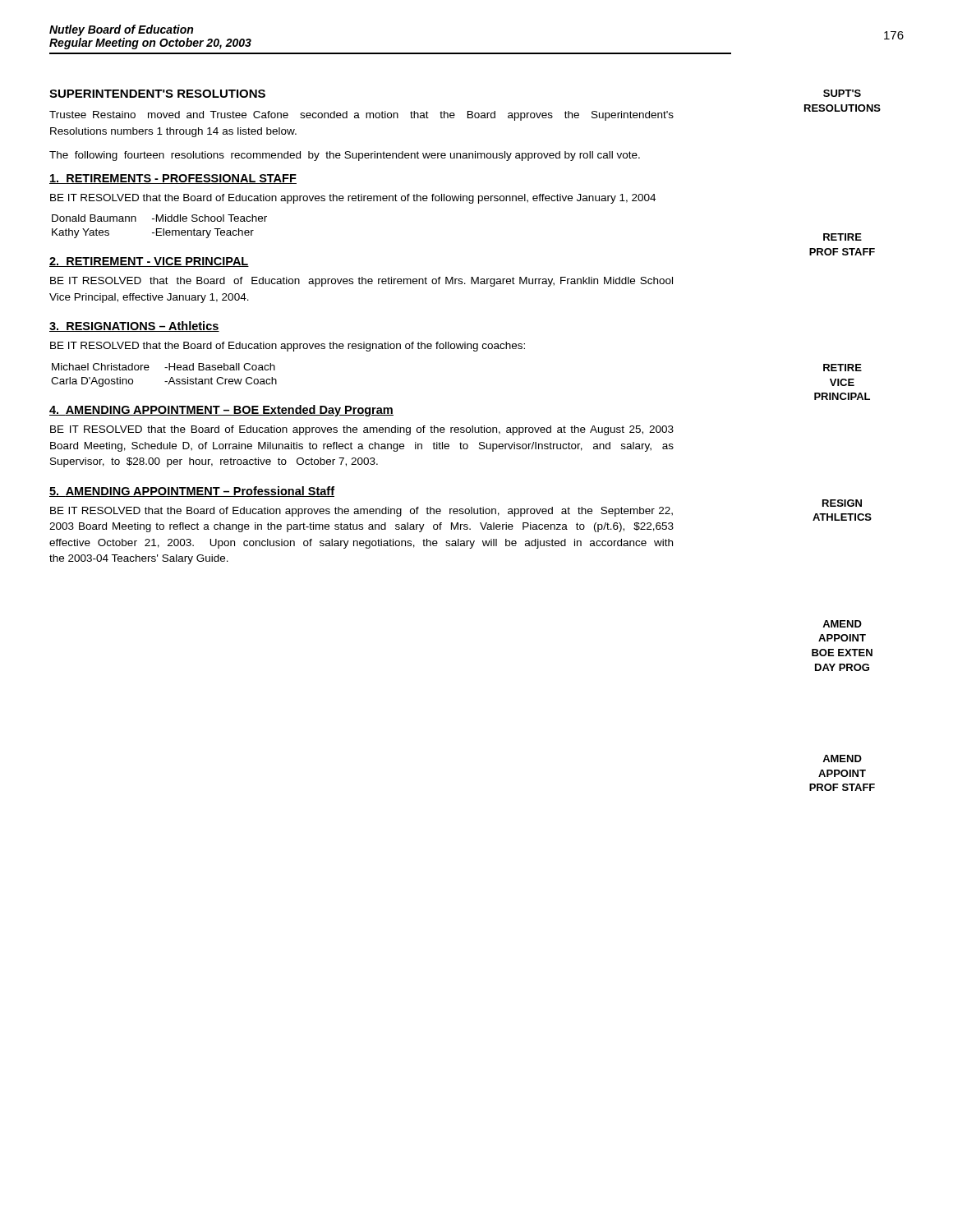
Task: Point to the region starting "5. AMENDING APPOINTMENT – Professional"
Action: pyautogui.click(x=192, y=491)
